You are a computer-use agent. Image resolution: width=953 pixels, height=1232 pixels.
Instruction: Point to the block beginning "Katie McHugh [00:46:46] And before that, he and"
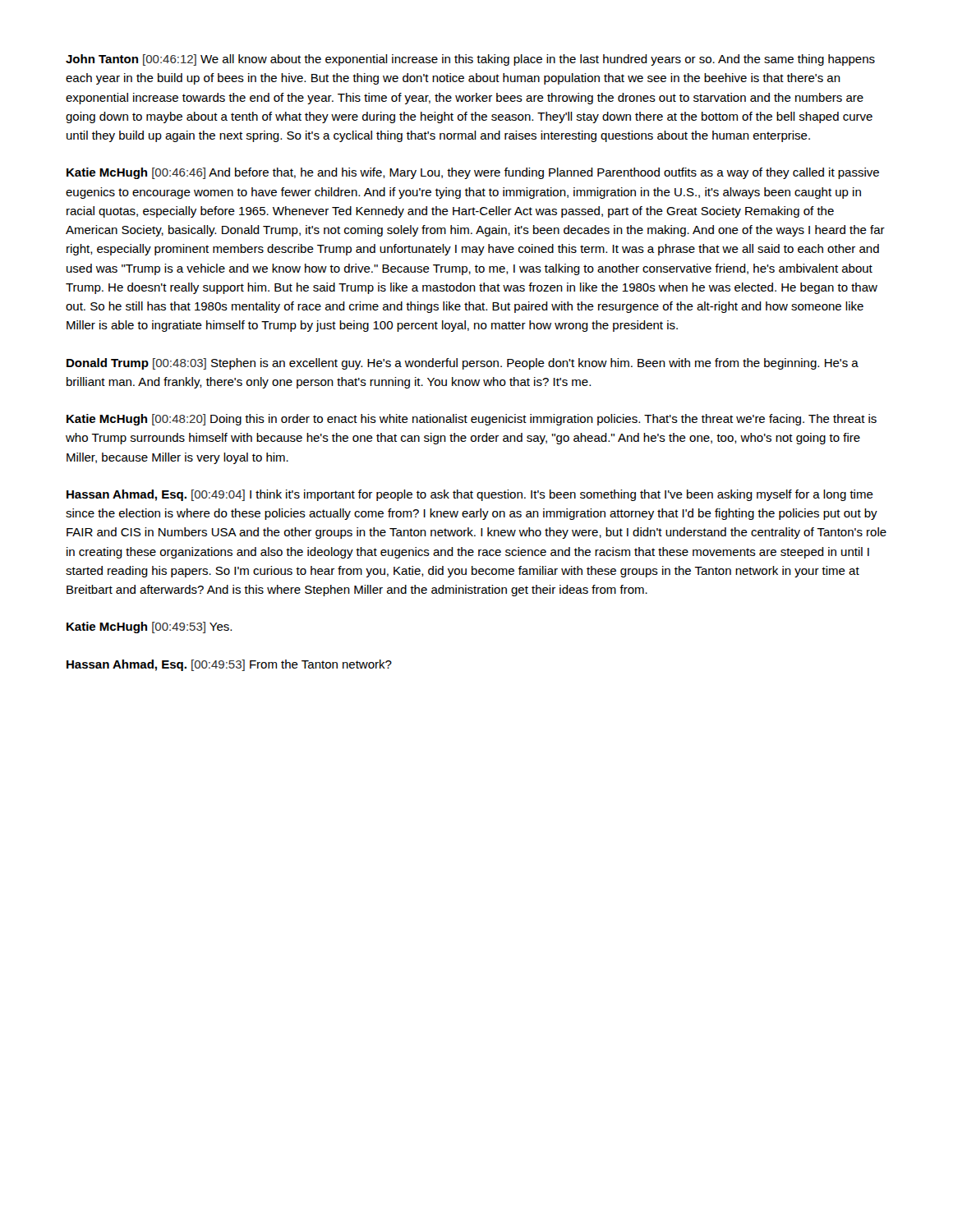pyautogui.click(x=475, y=249)
